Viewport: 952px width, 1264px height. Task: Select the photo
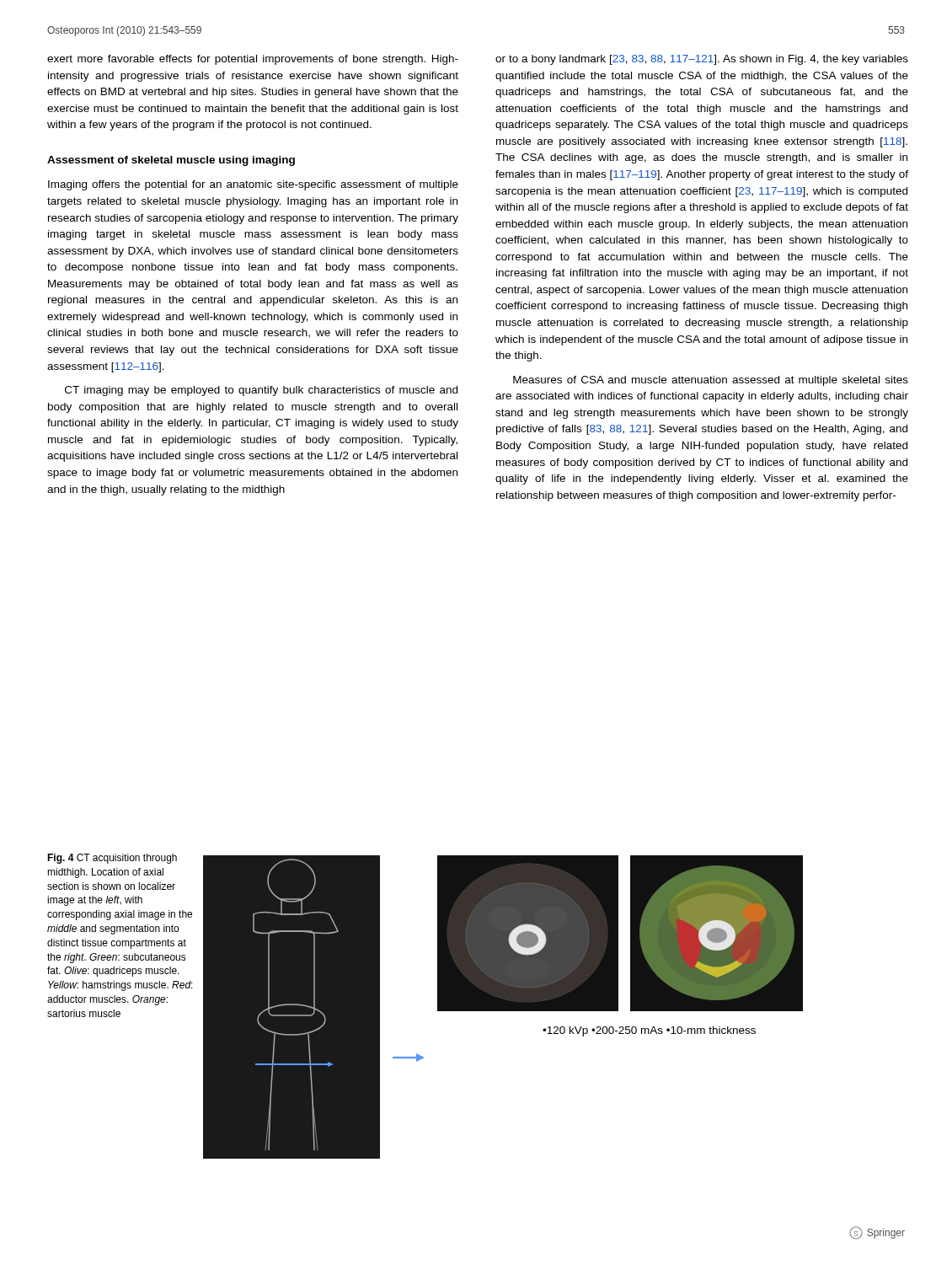(554, 1007)
